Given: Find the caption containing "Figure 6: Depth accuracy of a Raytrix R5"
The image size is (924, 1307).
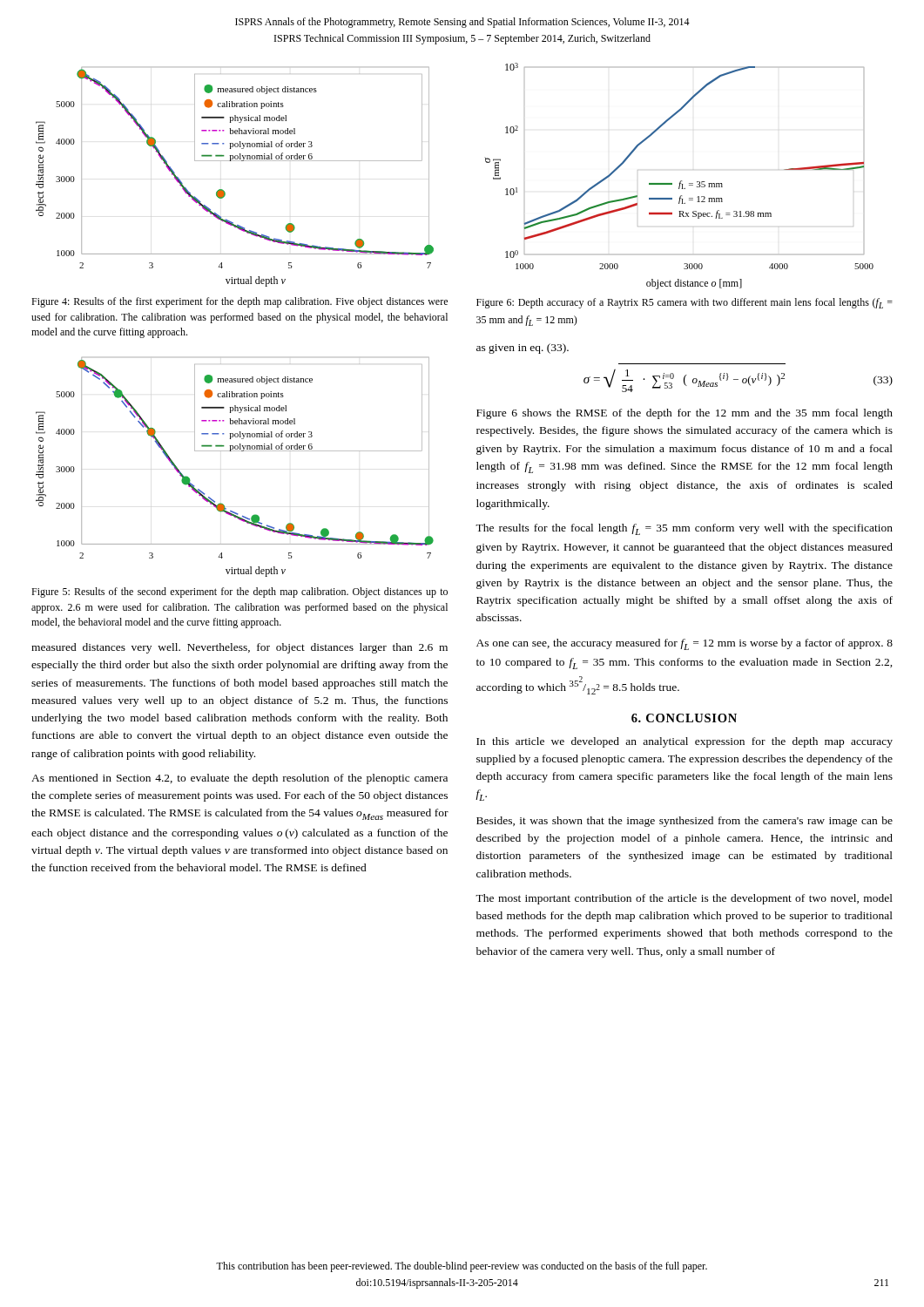Looking at the screenshot, I should (684, 312).
